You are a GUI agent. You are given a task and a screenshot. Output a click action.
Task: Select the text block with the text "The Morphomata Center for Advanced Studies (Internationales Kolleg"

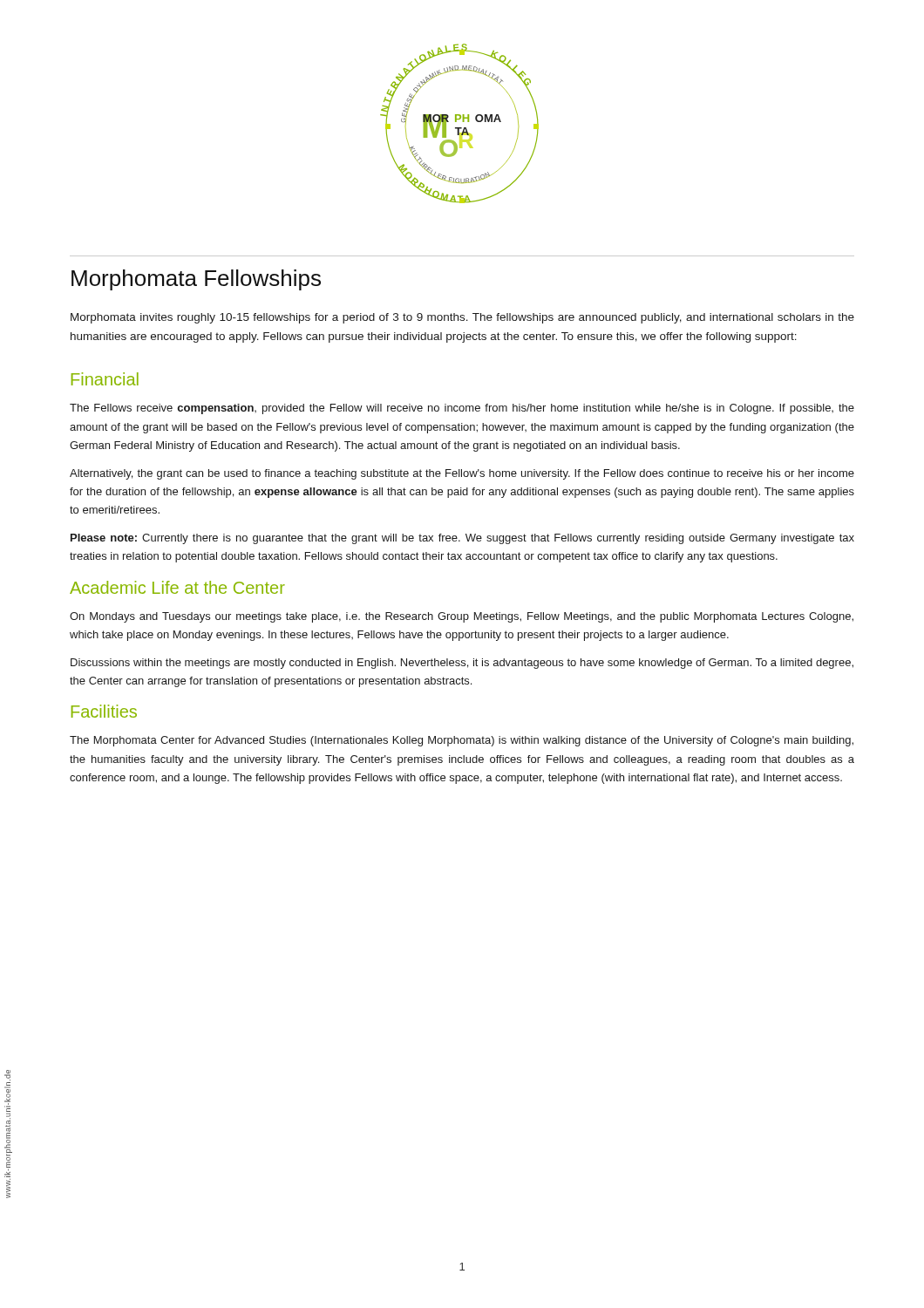tap(462, 759)
